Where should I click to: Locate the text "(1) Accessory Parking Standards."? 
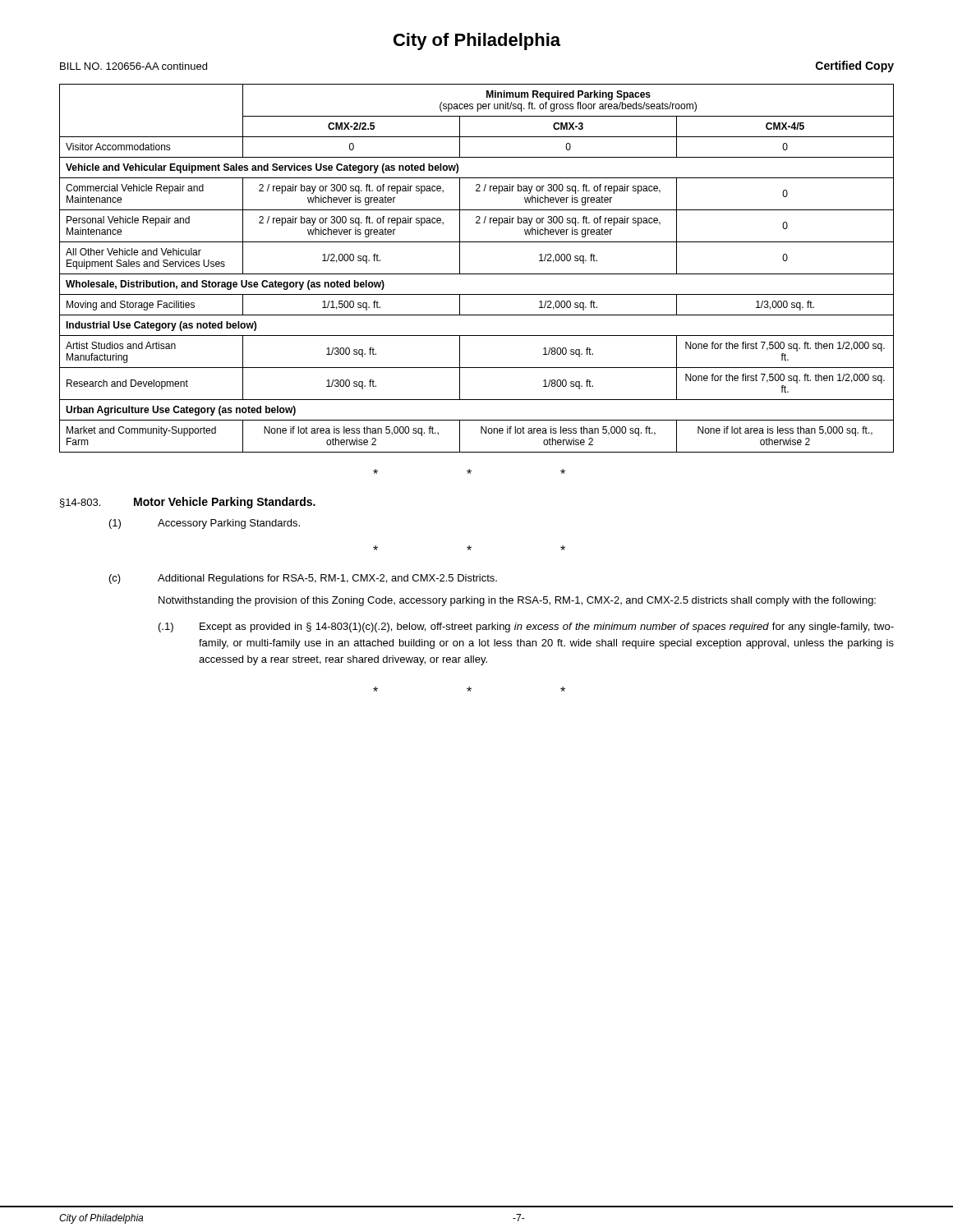point(205,523)
